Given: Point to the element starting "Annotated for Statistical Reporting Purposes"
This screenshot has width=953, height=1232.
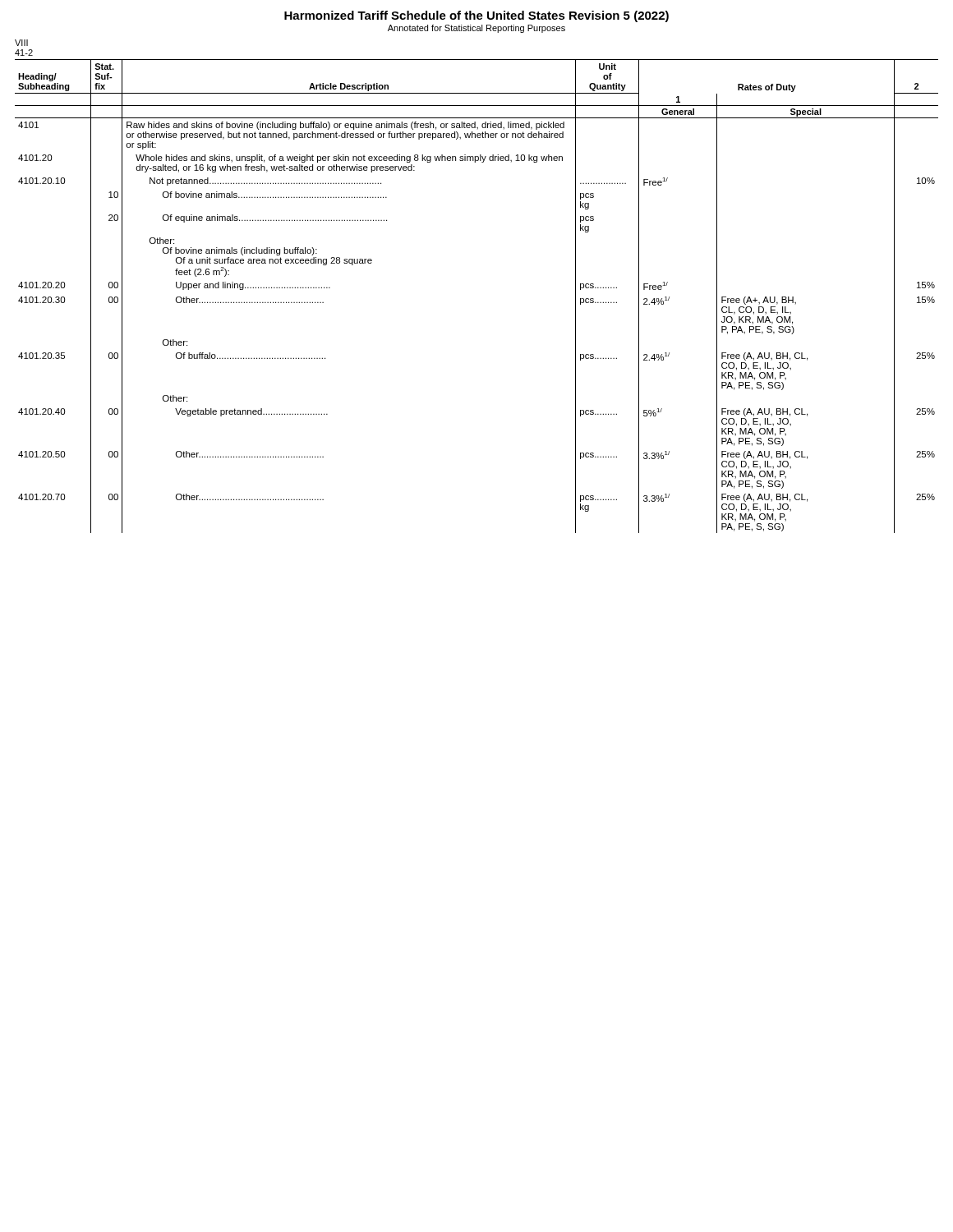Looking at the screenshot, I should click(476, 28).
